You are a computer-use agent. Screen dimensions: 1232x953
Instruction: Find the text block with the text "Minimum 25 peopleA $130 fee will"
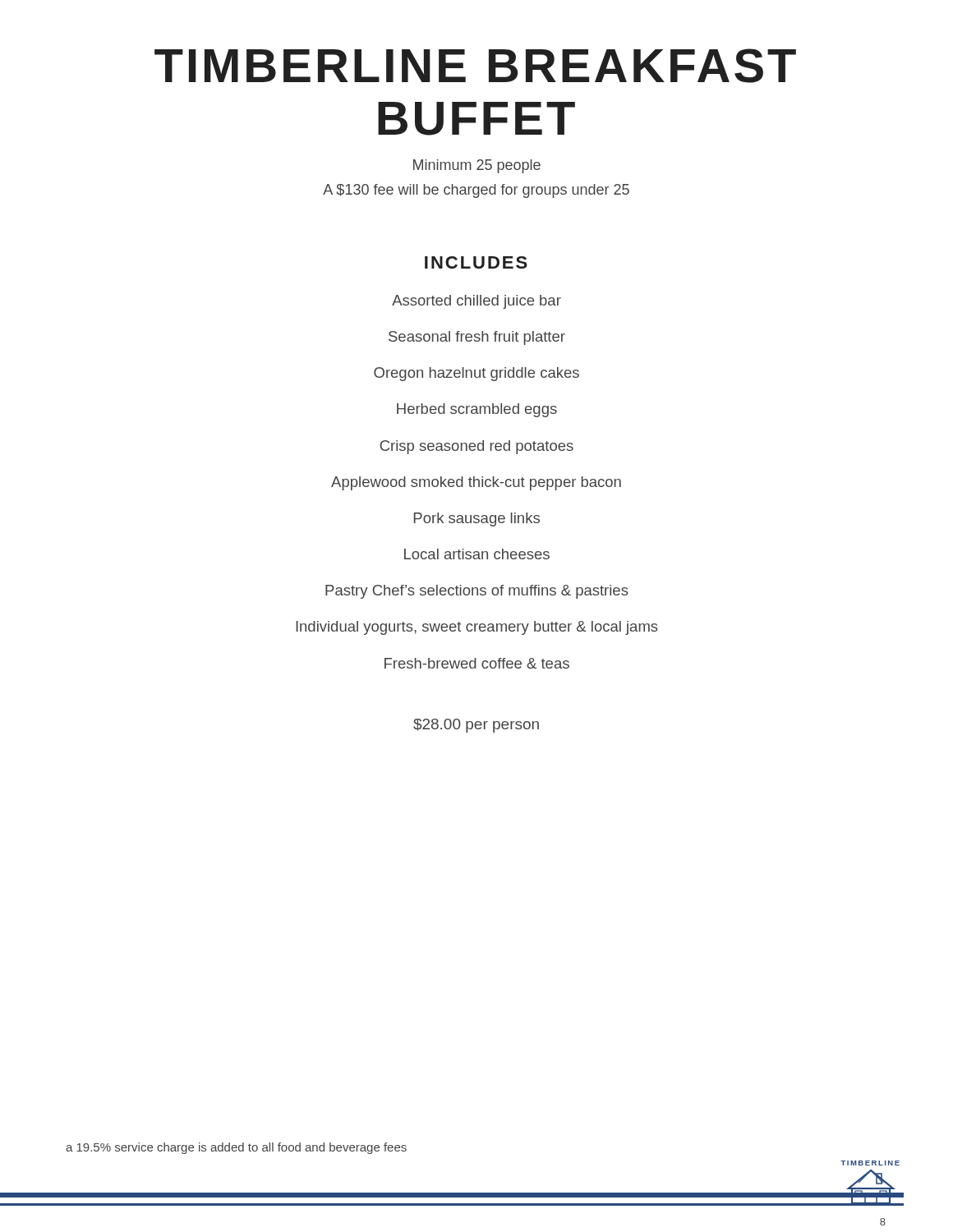tap(476, 177)
